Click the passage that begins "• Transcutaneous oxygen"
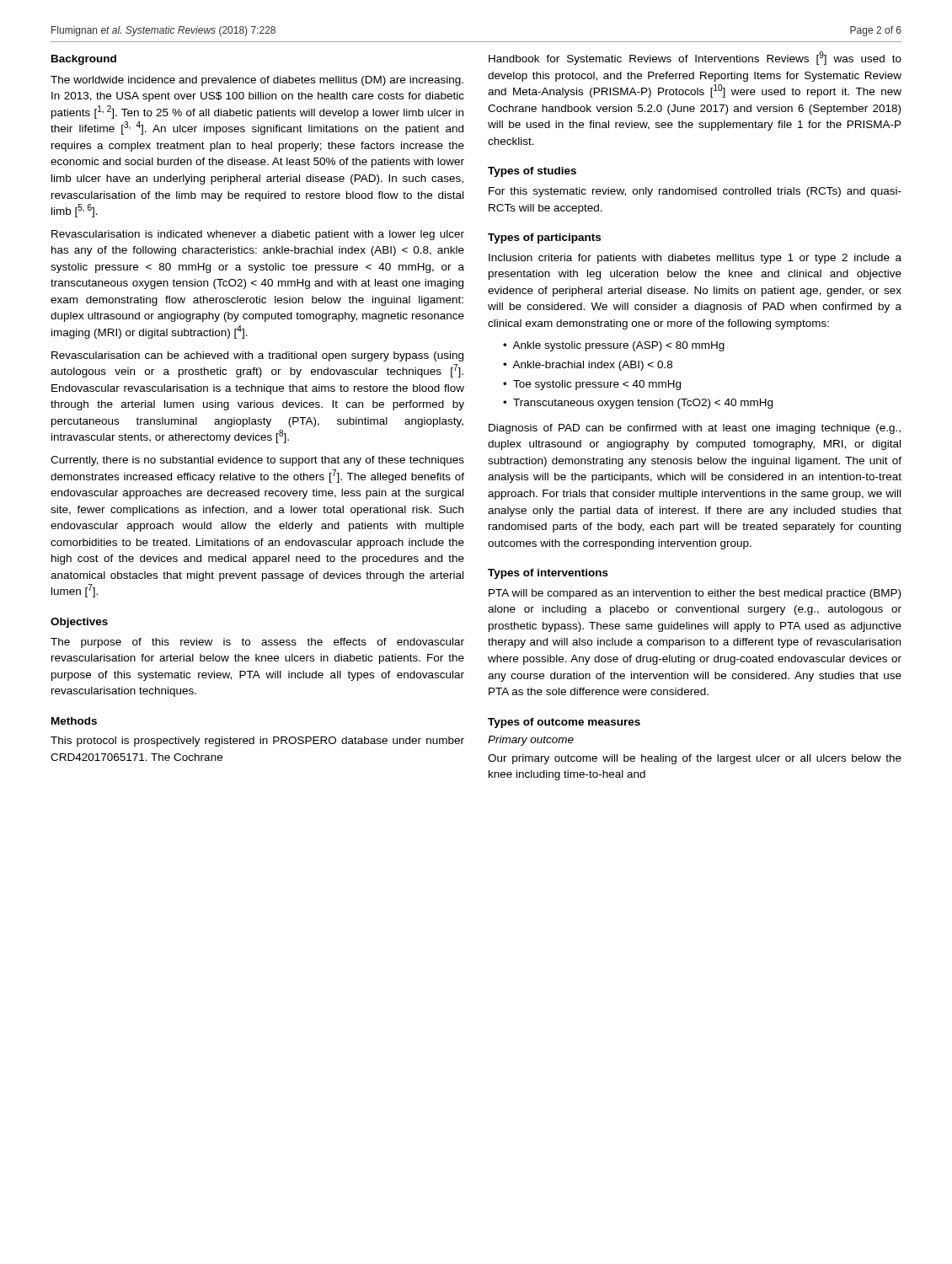Image resolution: width=952 pixels, height=1264 pixels. click(x=638, y=402)
